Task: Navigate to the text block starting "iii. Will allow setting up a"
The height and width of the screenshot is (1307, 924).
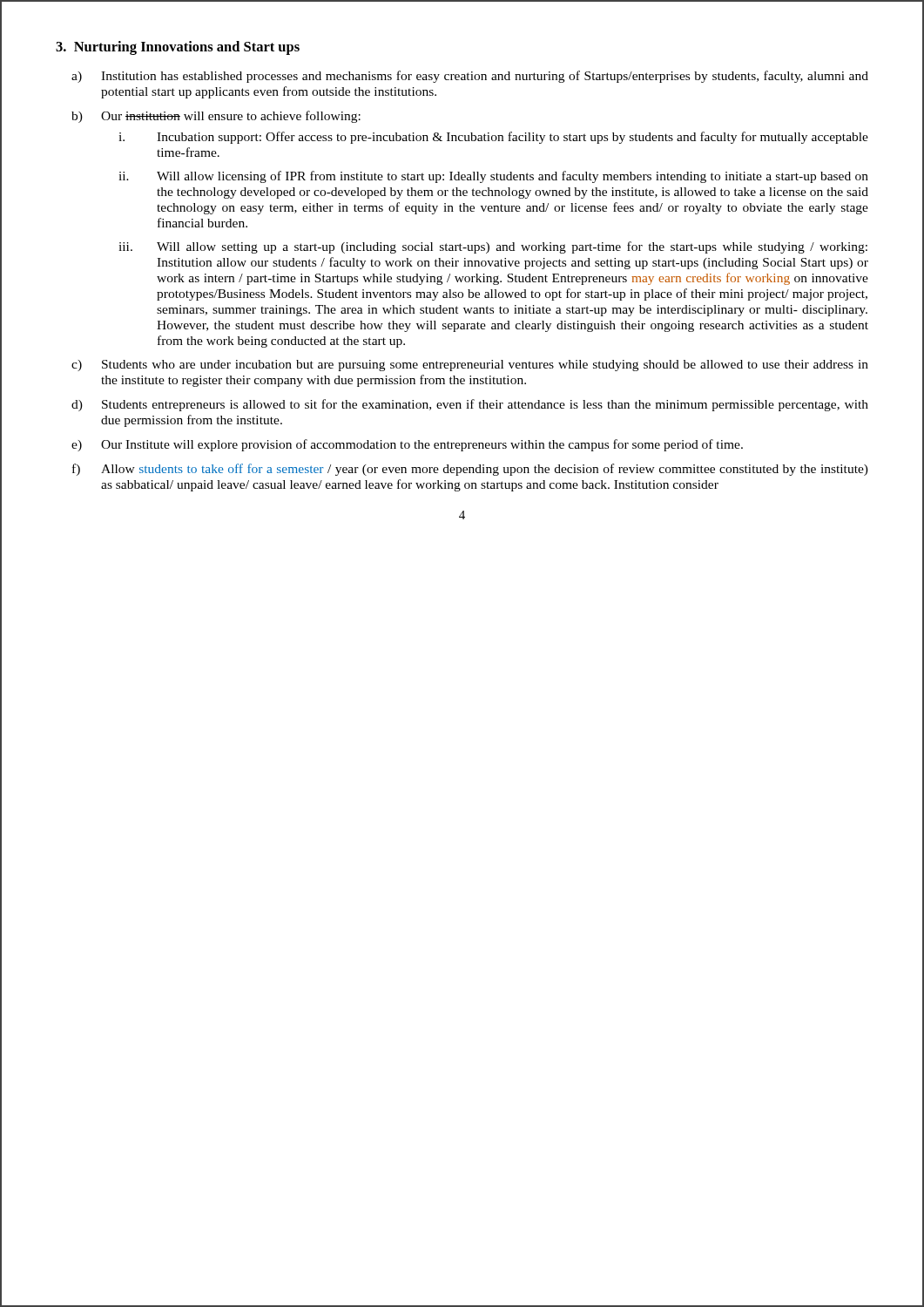Action: click(493, 294)
